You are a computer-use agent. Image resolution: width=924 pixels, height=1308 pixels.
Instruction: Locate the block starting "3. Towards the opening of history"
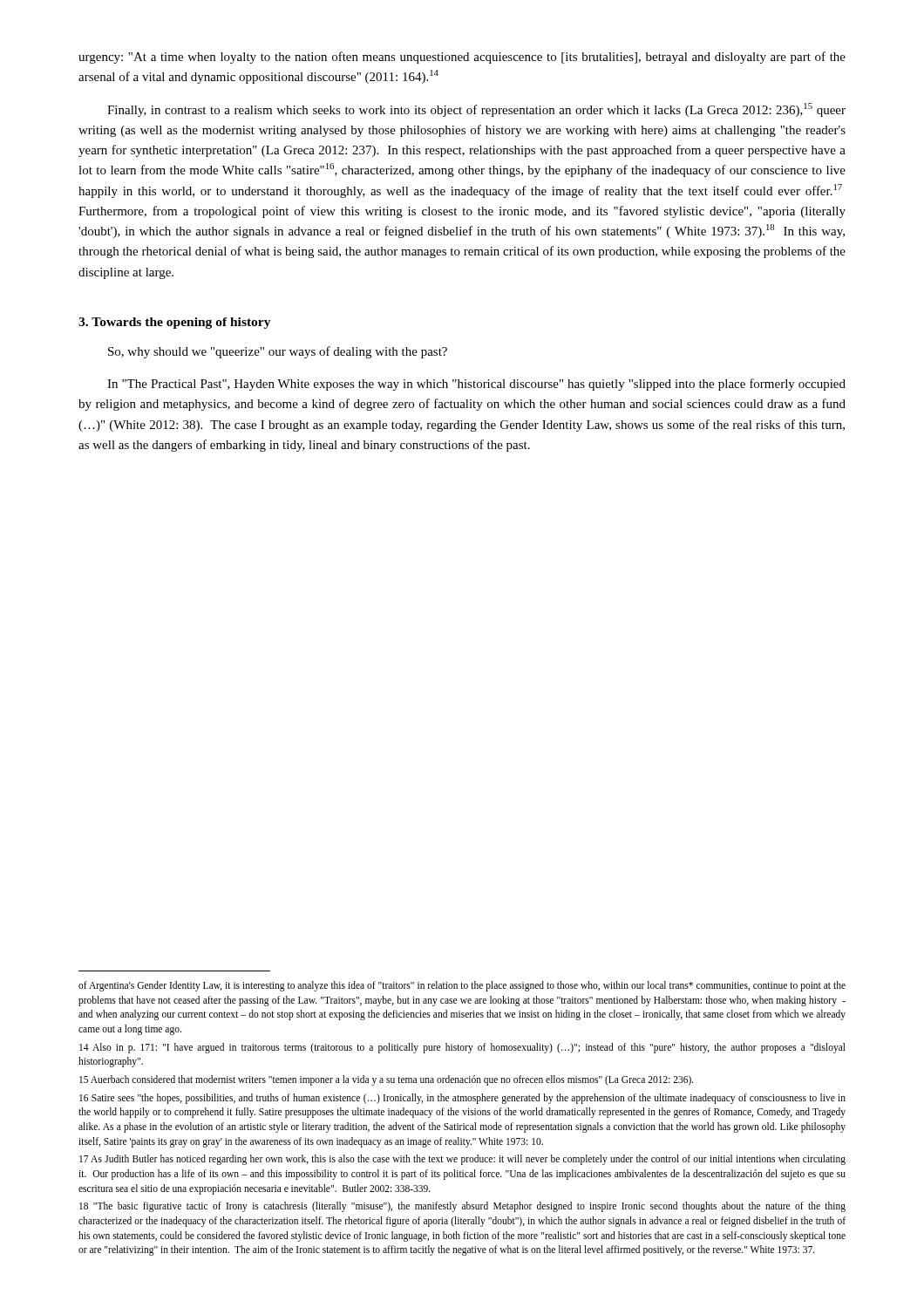[x=175, y=321]
